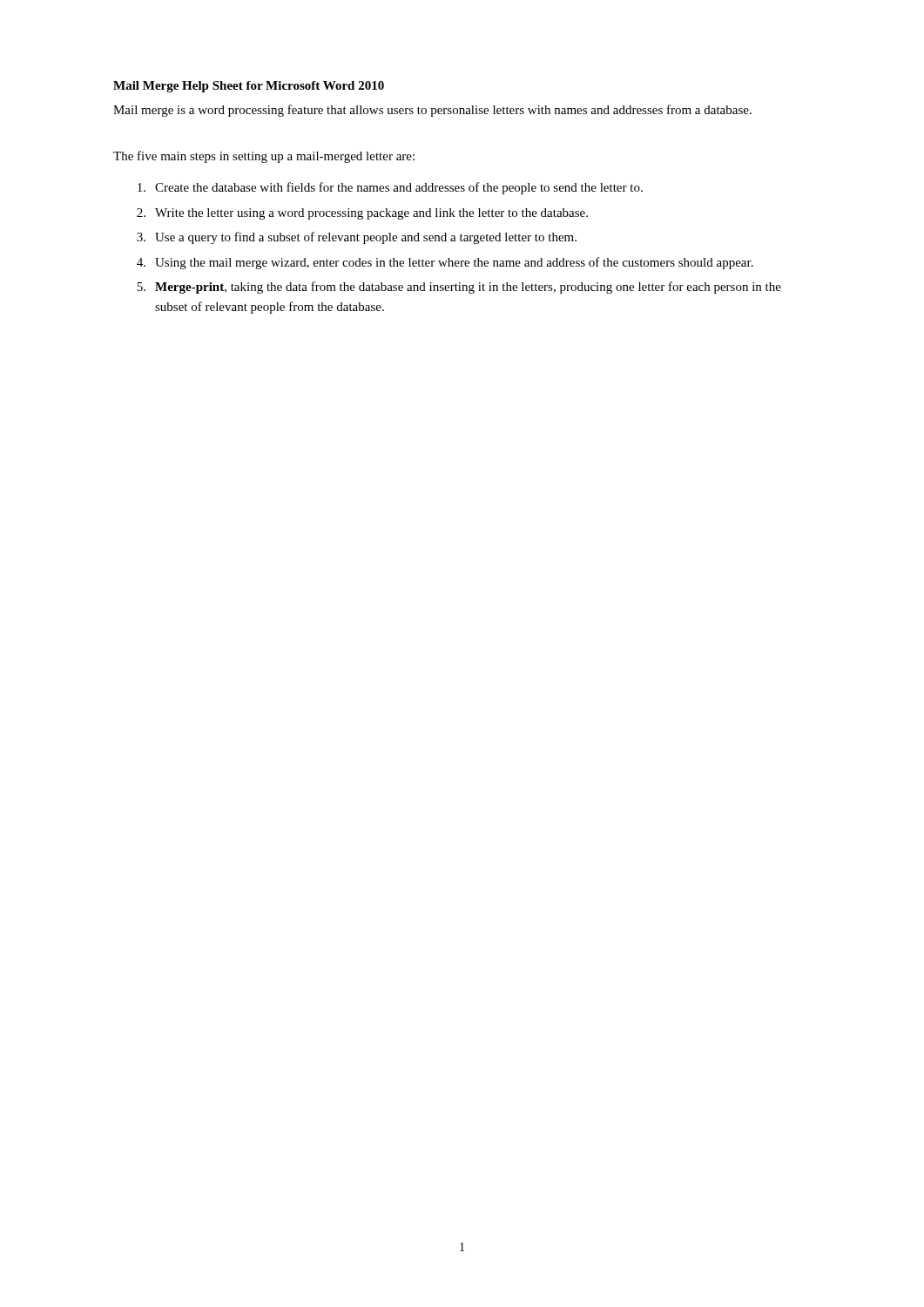The height and width of the screenshot is (1307, 924).
Task: Find the list item containing "3. Use a"
Action: click(462, 237)
